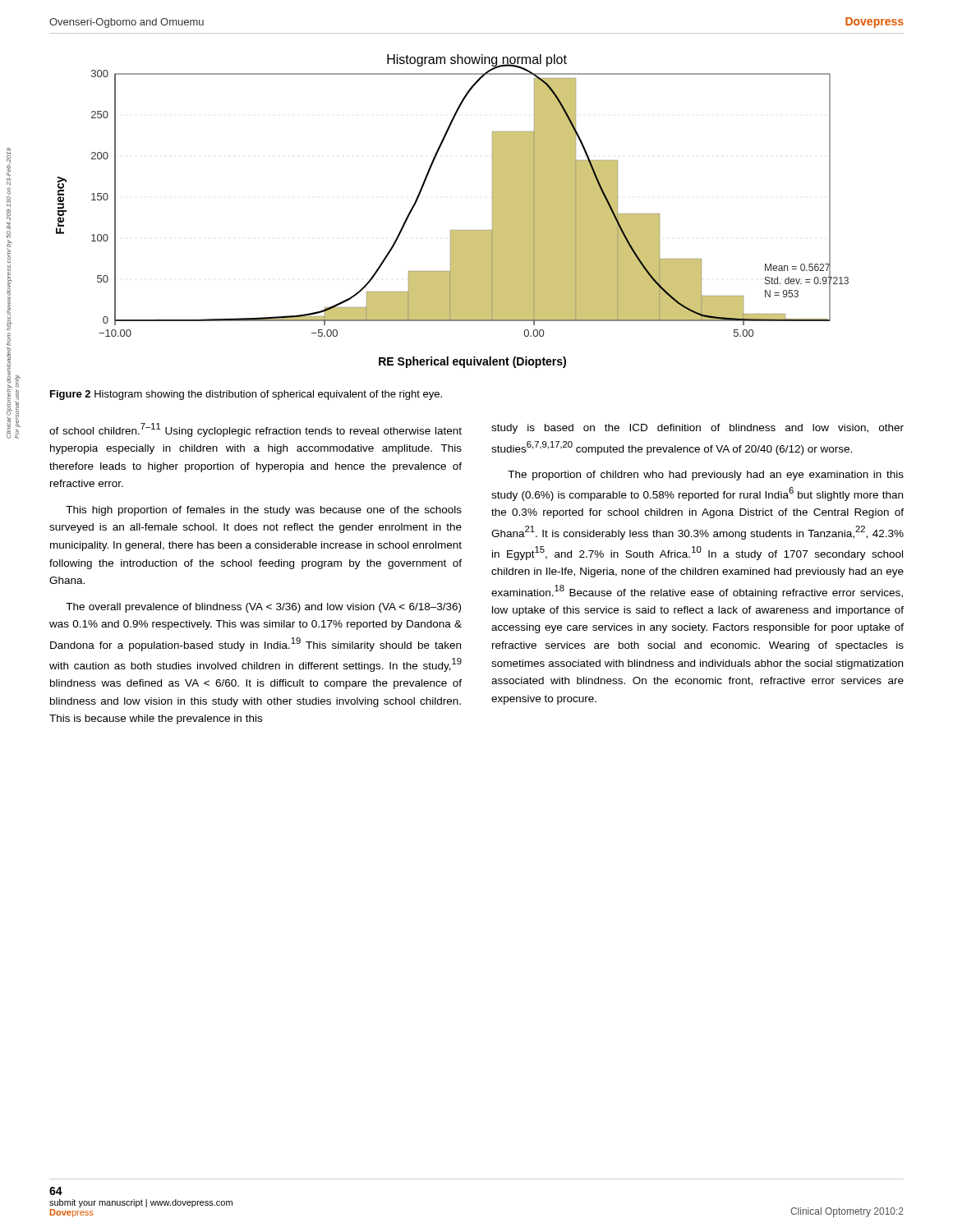
Task: Find the caption on this page that starts "Figure 2 Histogram showing the distribution of"
Action: (x=246, y=394)
